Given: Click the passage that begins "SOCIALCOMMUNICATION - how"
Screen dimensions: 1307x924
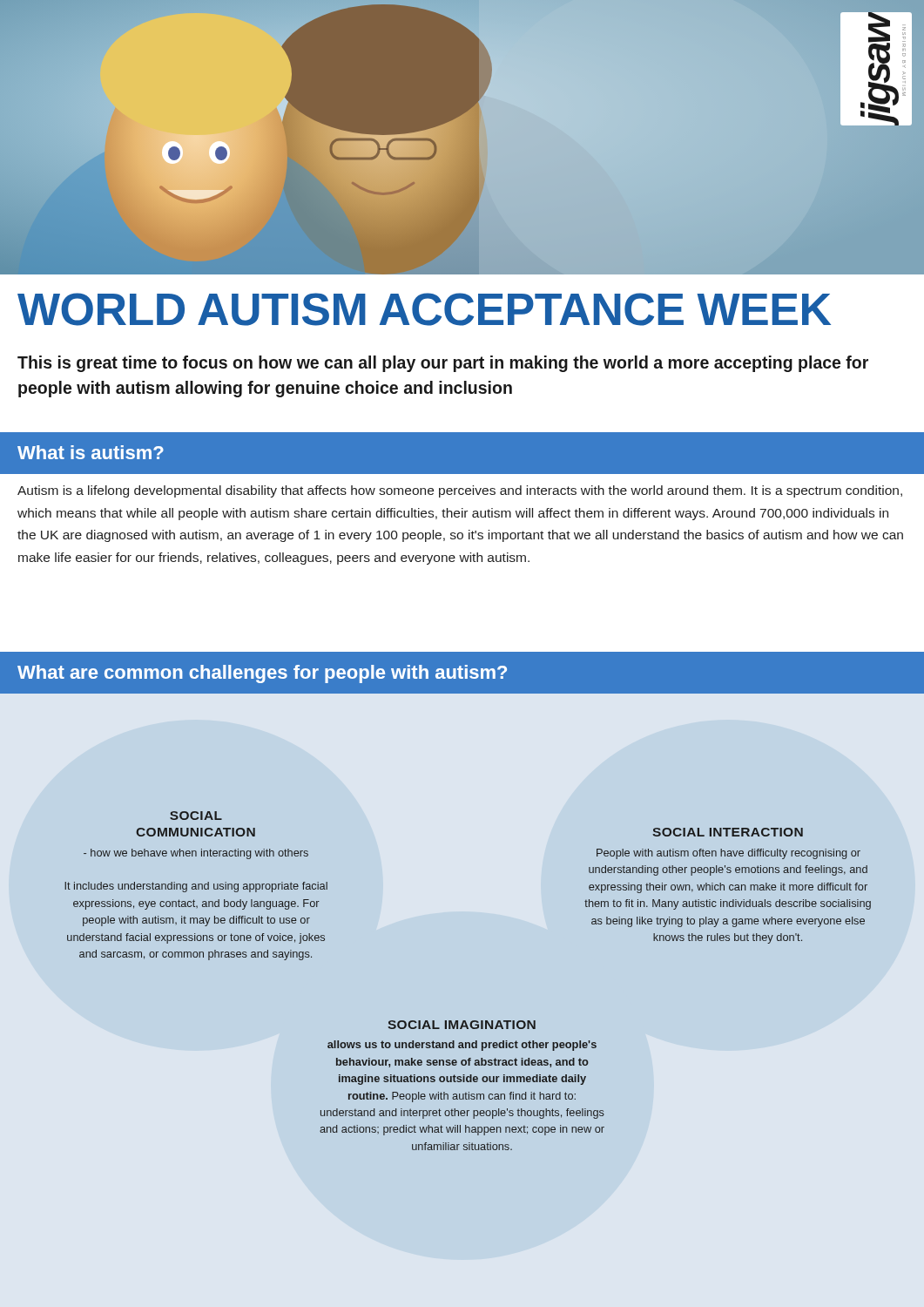Looking at the screenshot, I should point(196,885).
